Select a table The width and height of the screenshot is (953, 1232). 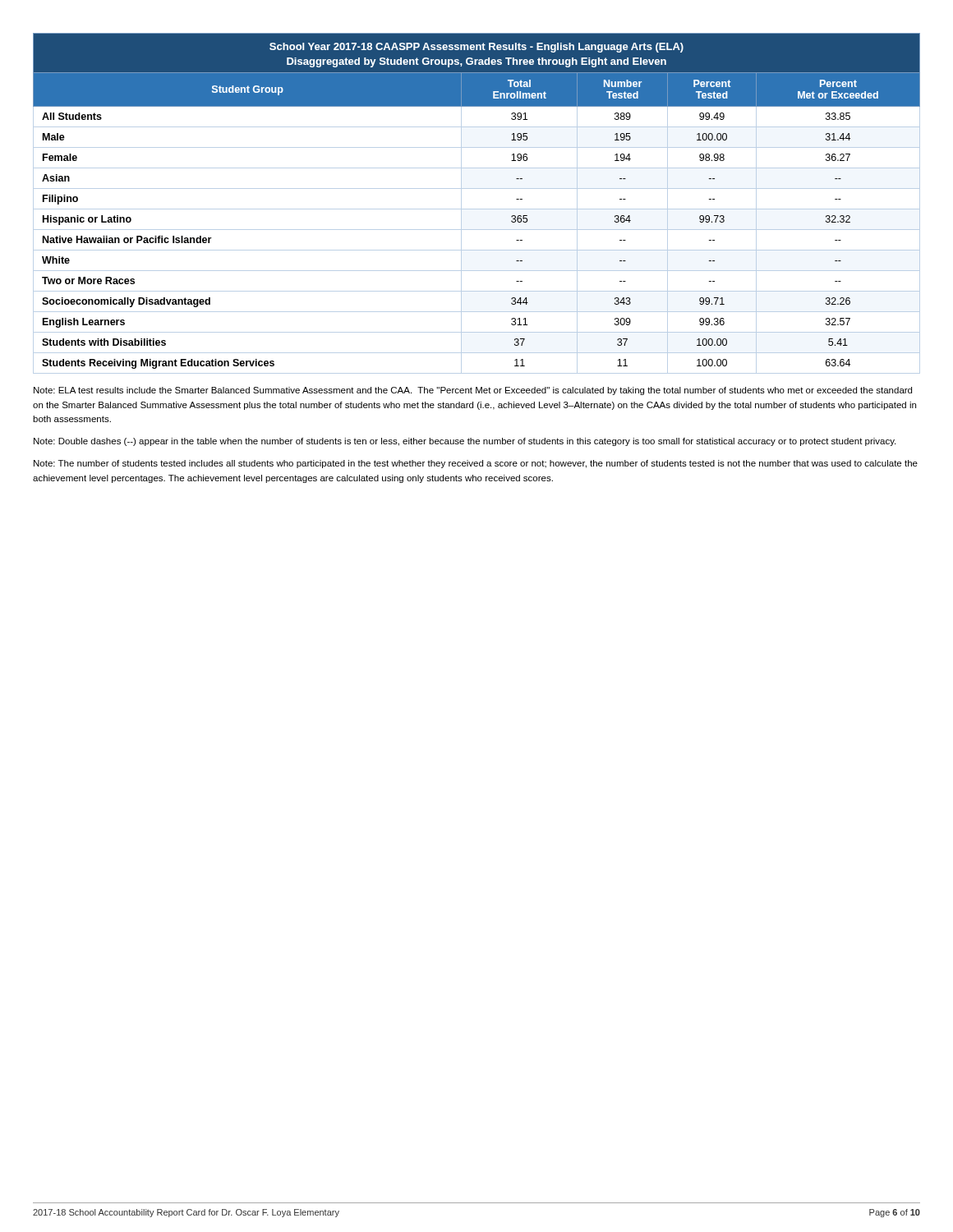[476, 203]
